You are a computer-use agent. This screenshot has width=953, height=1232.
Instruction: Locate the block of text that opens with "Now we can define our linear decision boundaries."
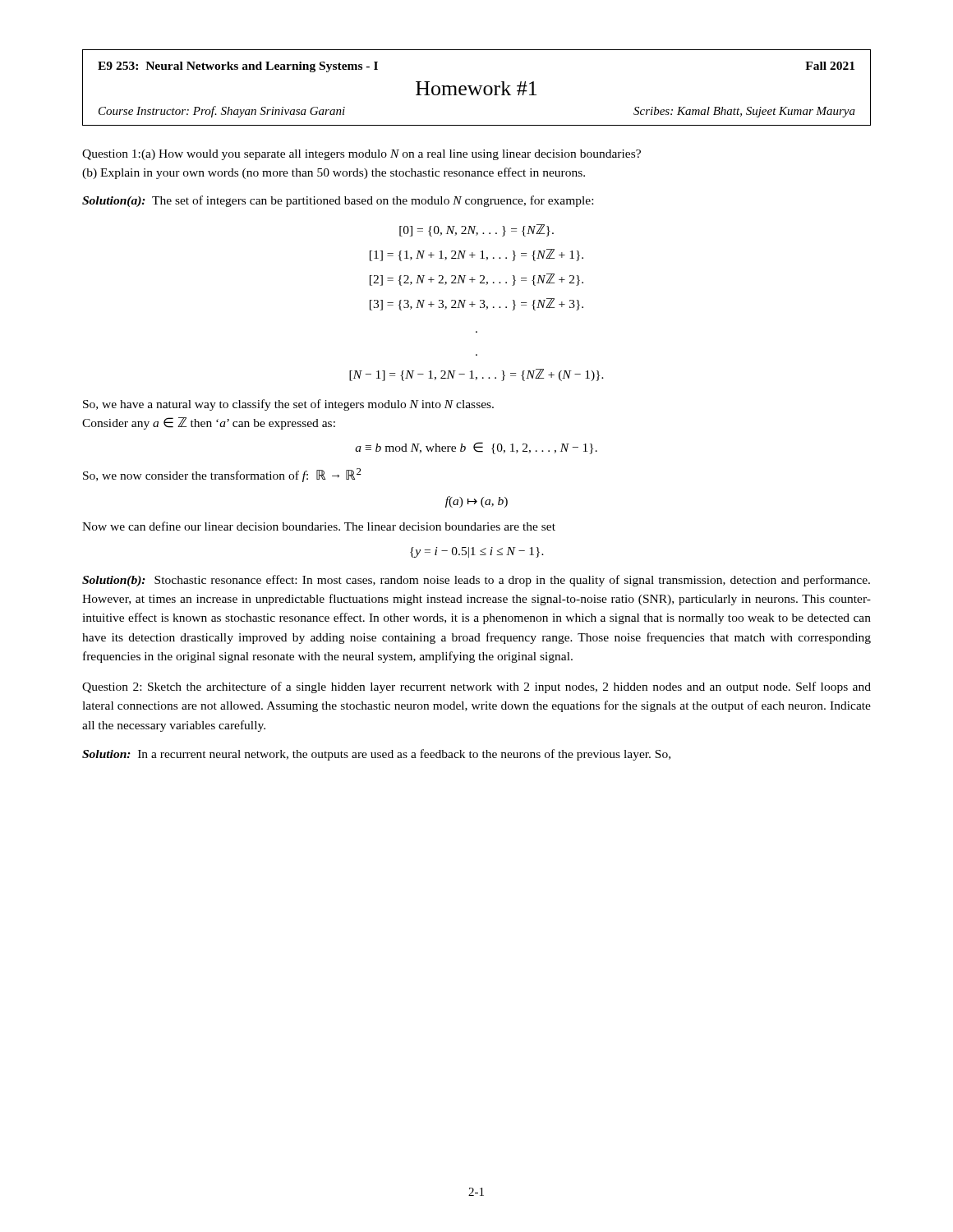pyautogui.click(x=319, y=526)
